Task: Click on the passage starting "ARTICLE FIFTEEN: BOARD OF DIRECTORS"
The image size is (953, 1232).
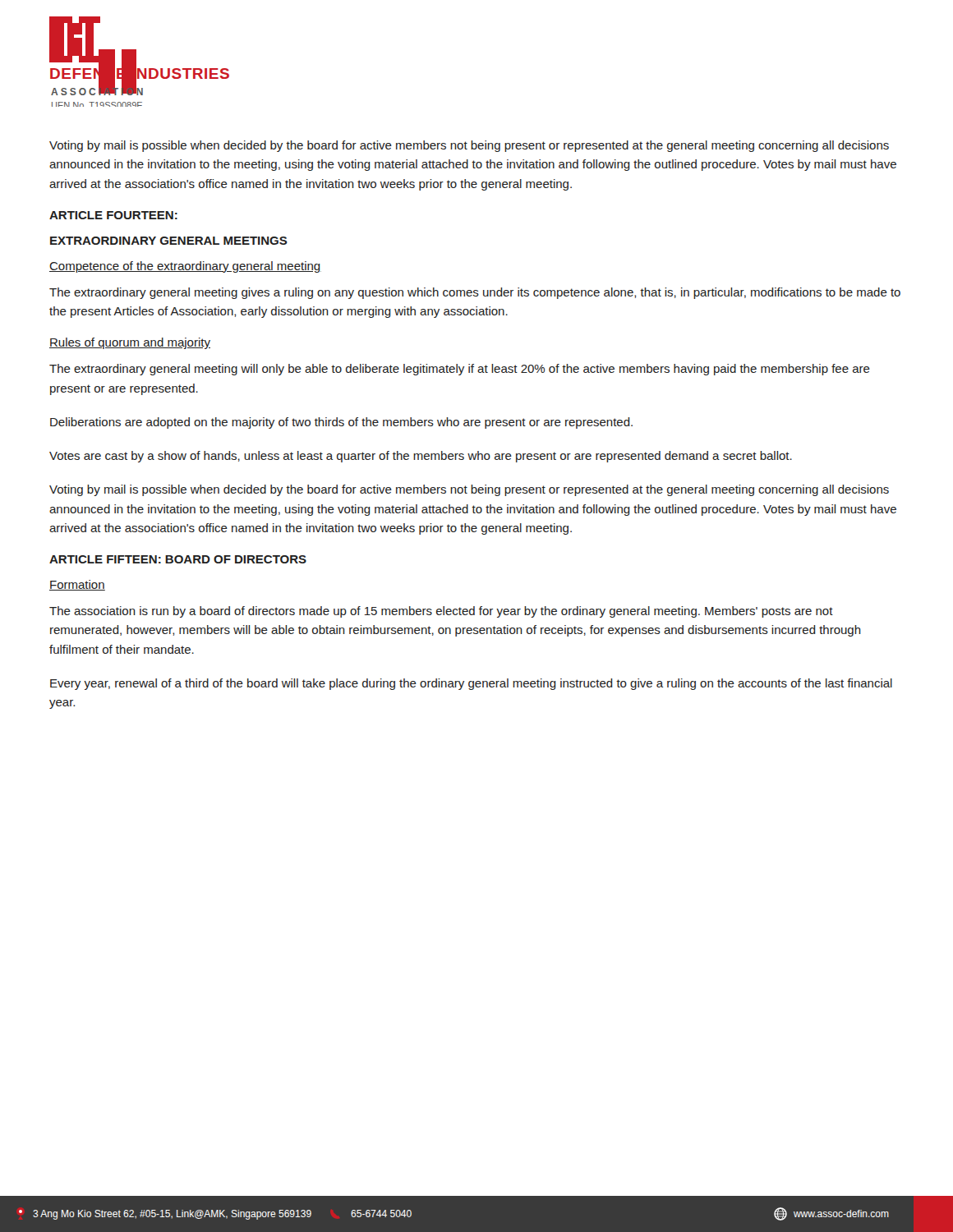Action: pyautogui.click(x=178, y=559)
